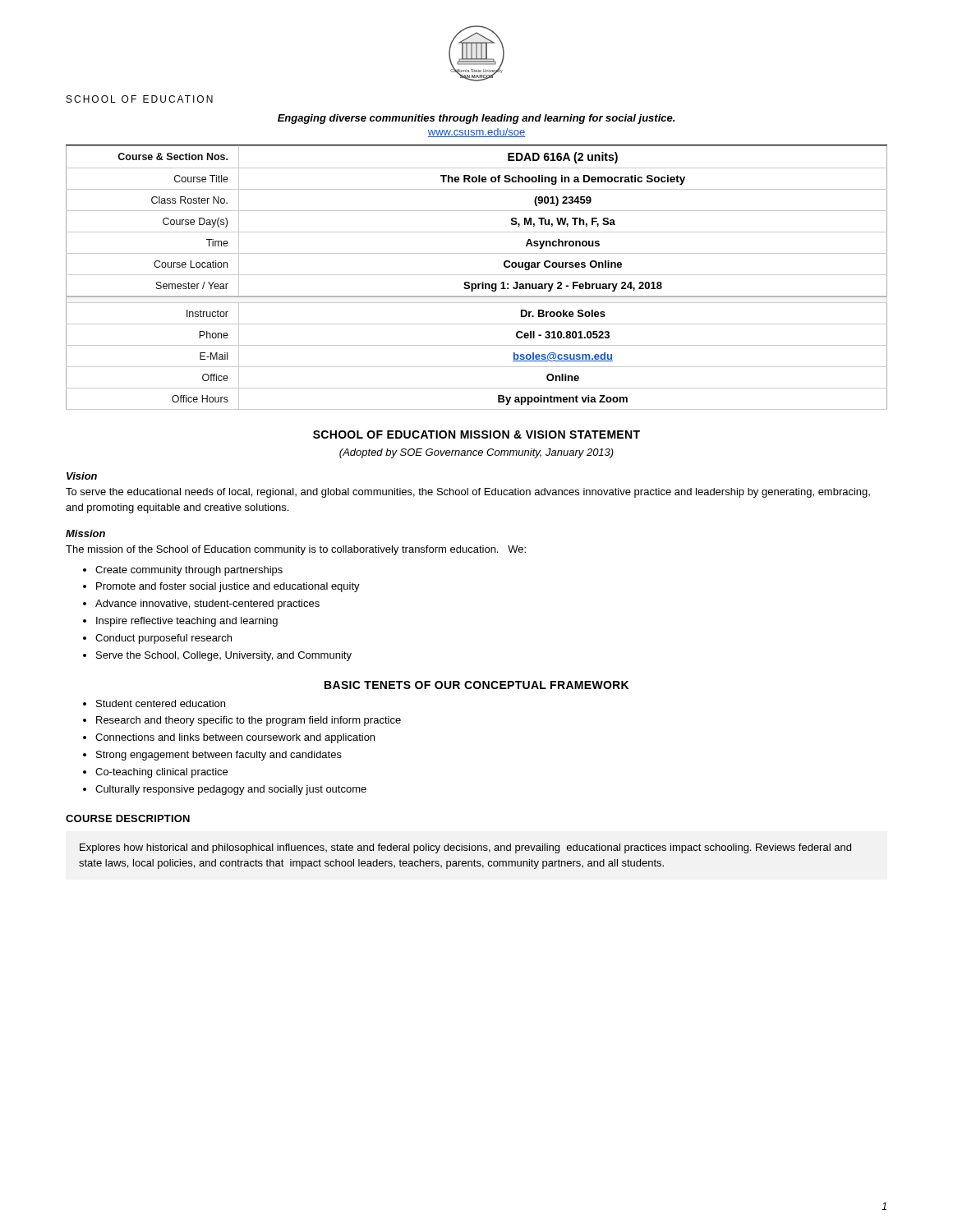The width and height of the screenshot is (953, 1232).
Task: Select the list item with the text "Research and theory specific to the program"
Action: tap(248, 720)
